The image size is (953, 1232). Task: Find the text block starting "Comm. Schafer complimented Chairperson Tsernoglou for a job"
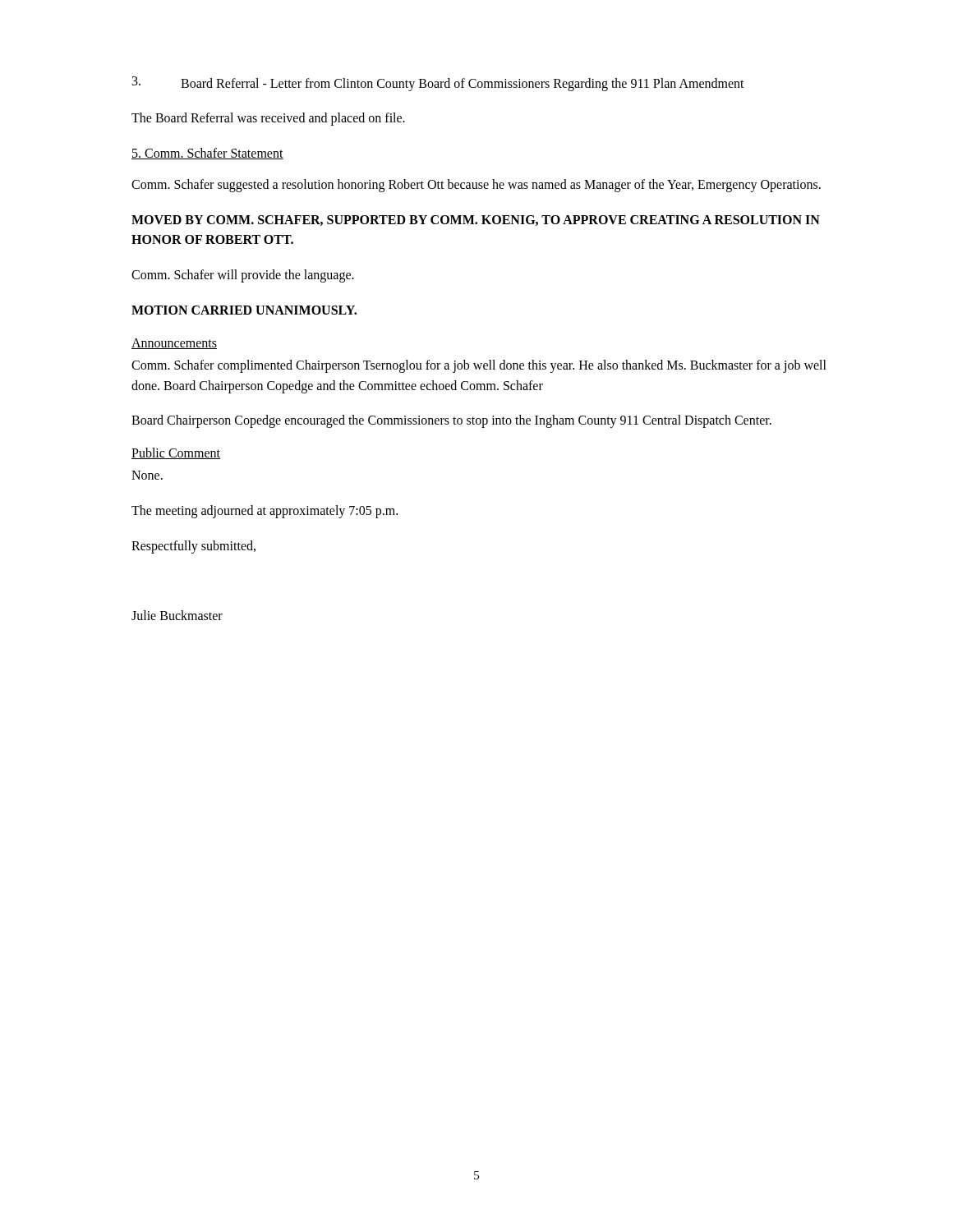[x=479, y=375]
